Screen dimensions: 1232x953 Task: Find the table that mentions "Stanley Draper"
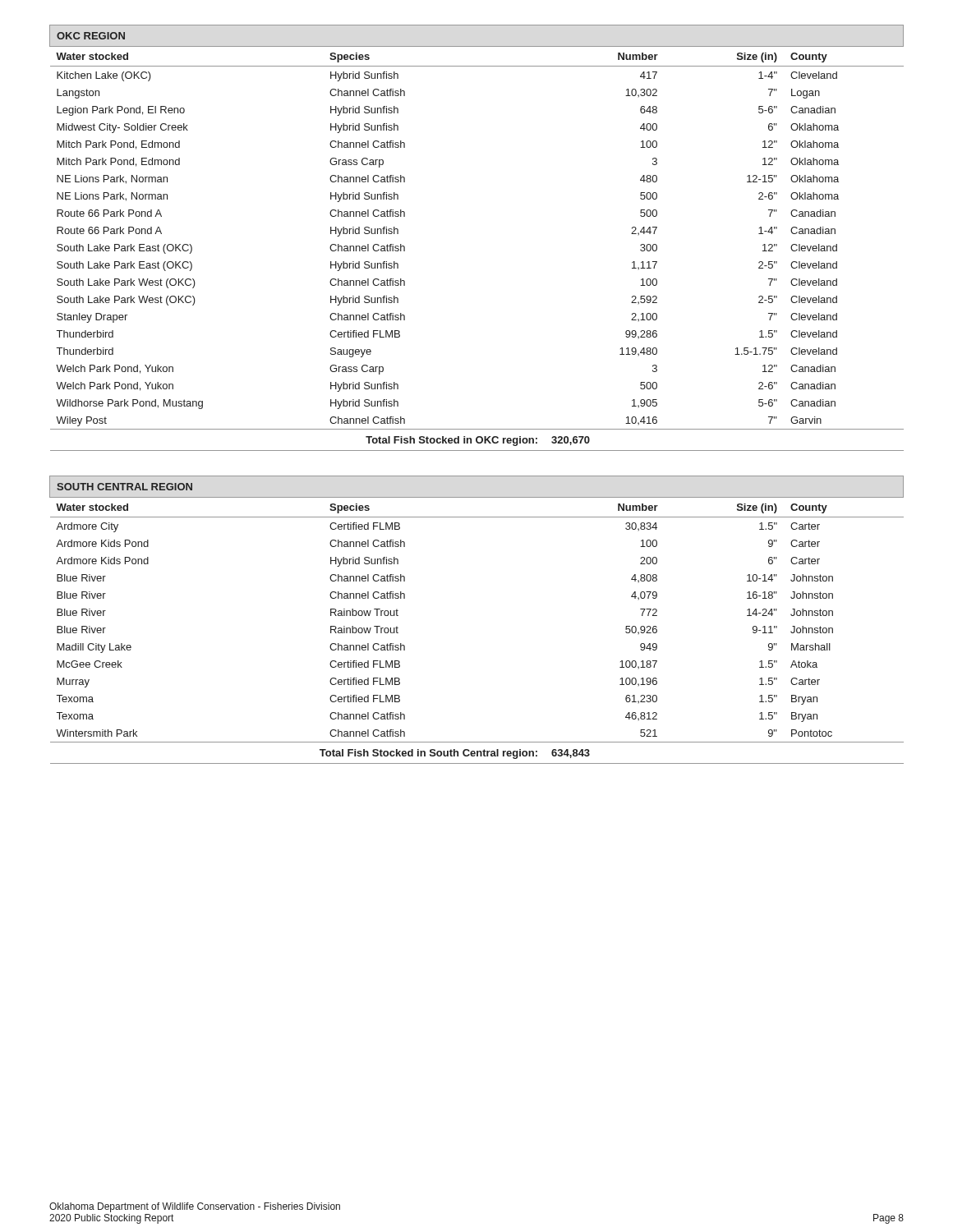coord(476,238)
